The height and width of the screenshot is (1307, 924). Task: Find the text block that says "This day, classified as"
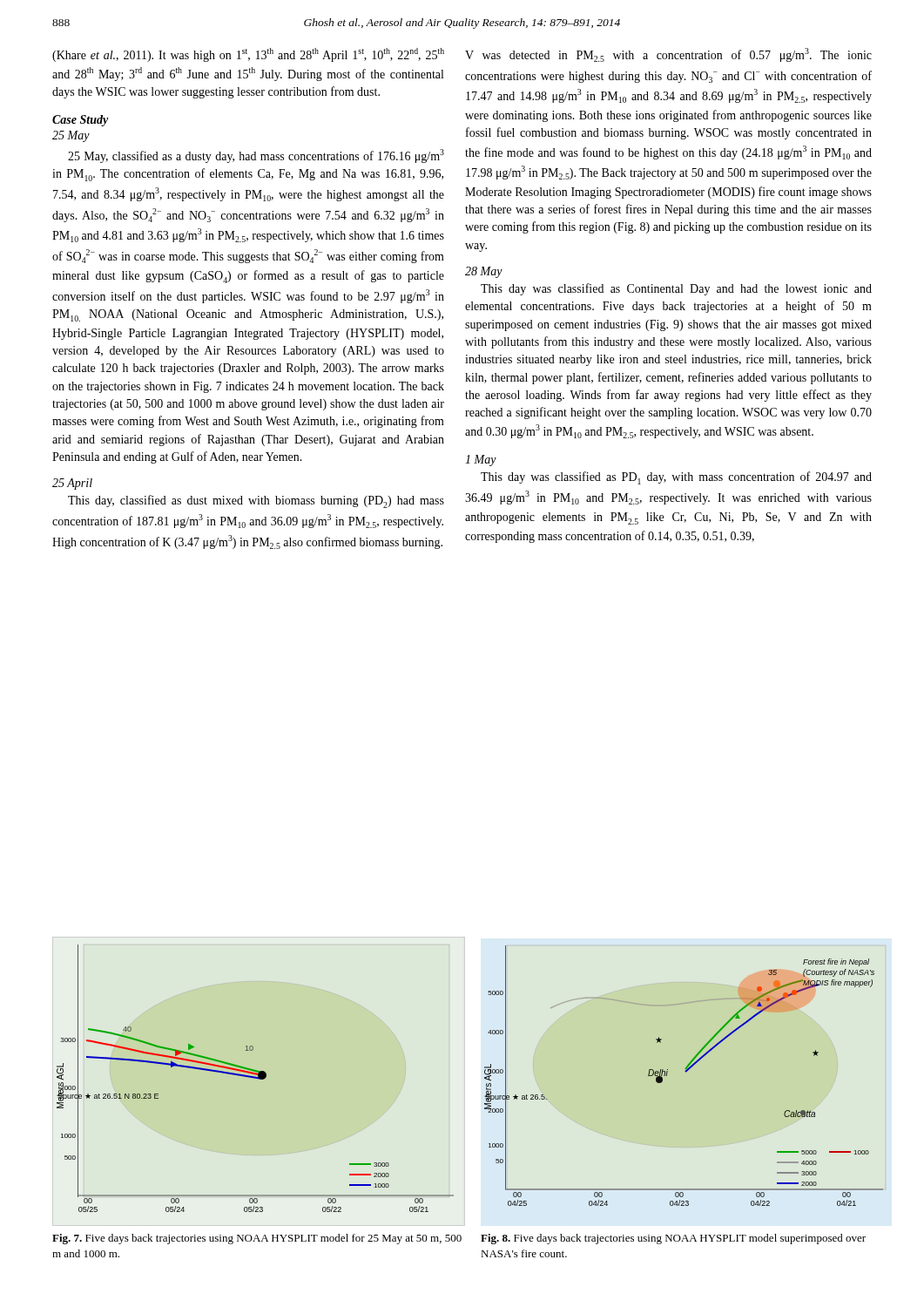click(248, 523)
